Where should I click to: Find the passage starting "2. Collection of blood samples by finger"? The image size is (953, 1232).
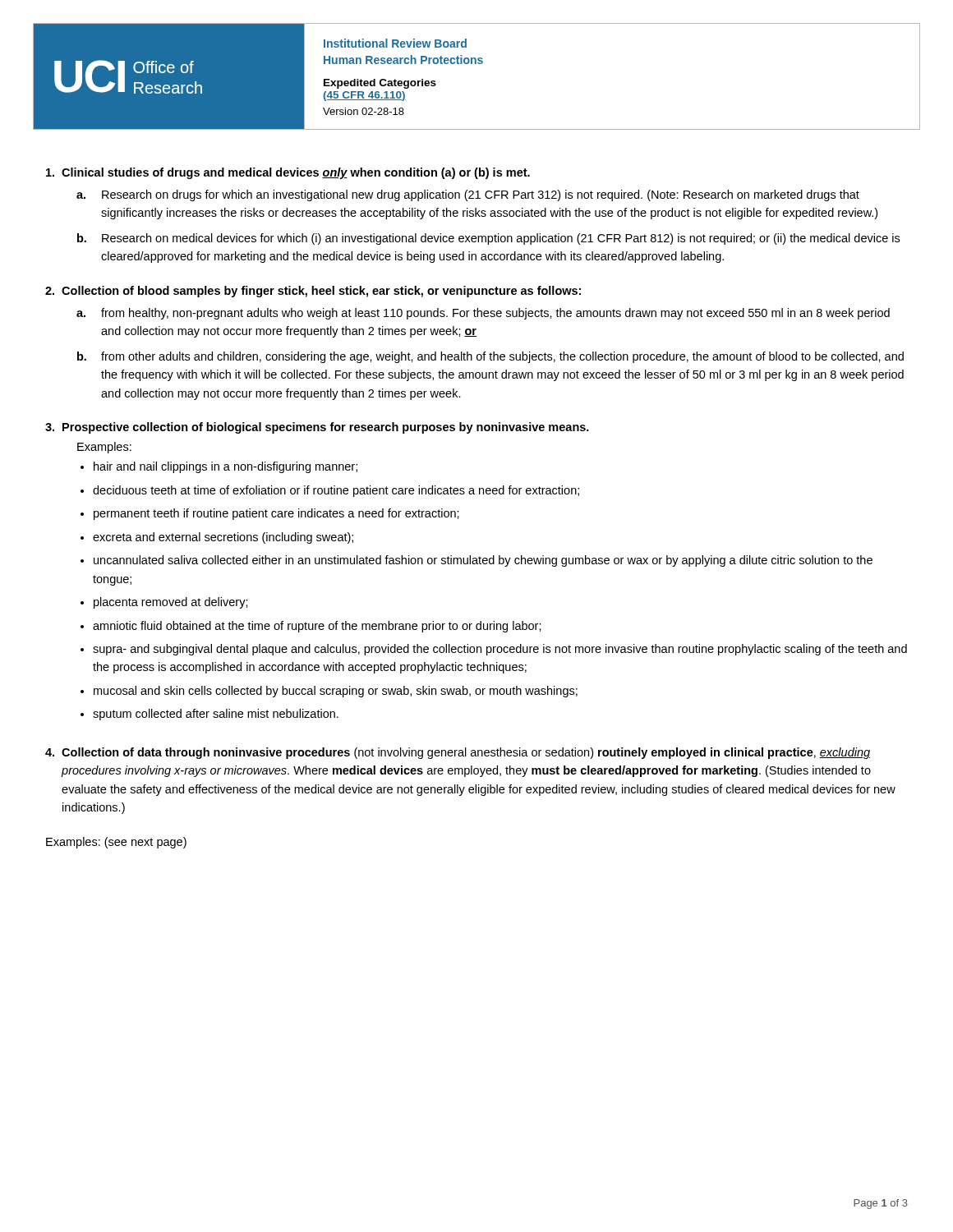(x=476, y=343)
